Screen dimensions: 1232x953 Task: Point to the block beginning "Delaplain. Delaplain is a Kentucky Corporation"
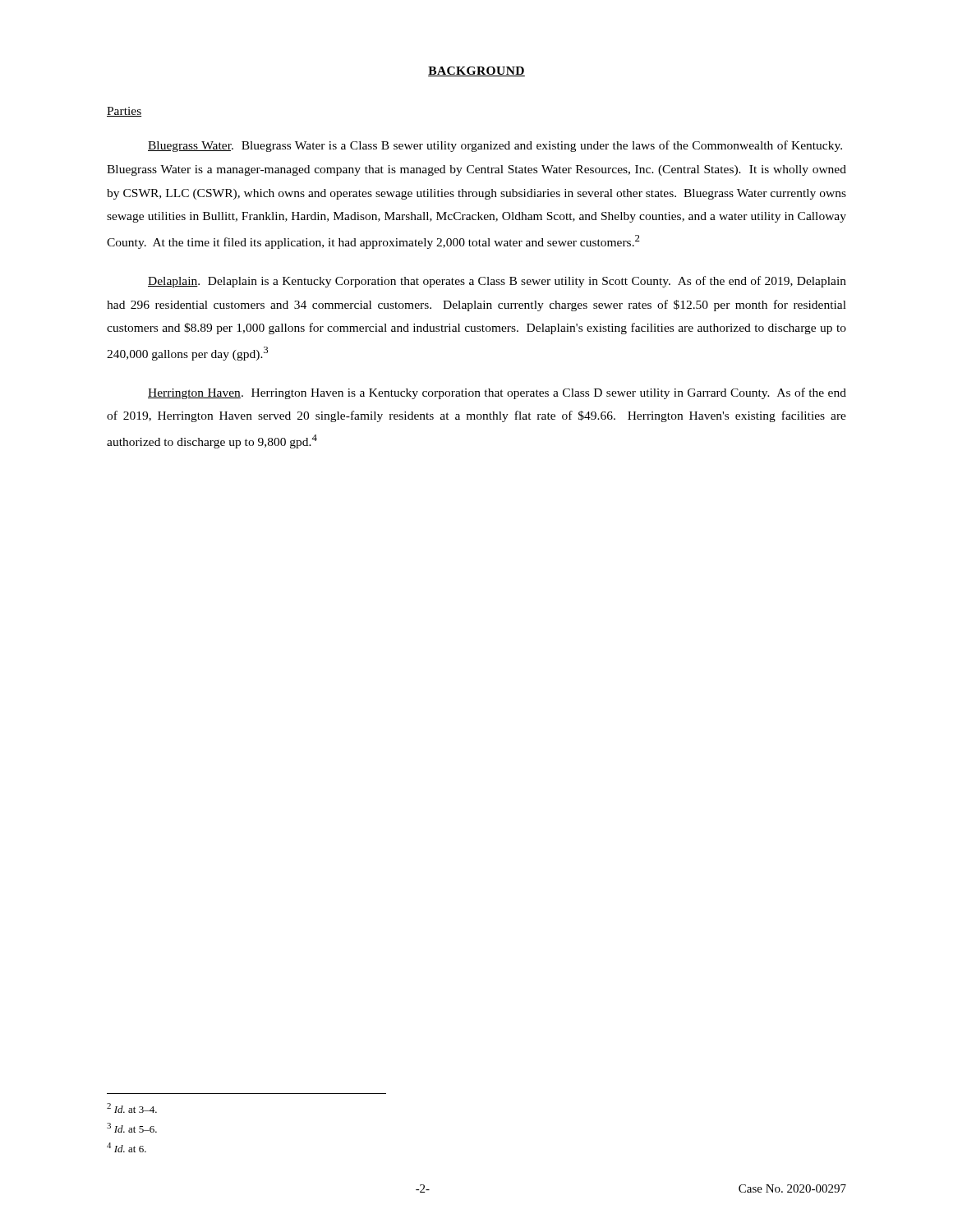[x=476, y=317]
